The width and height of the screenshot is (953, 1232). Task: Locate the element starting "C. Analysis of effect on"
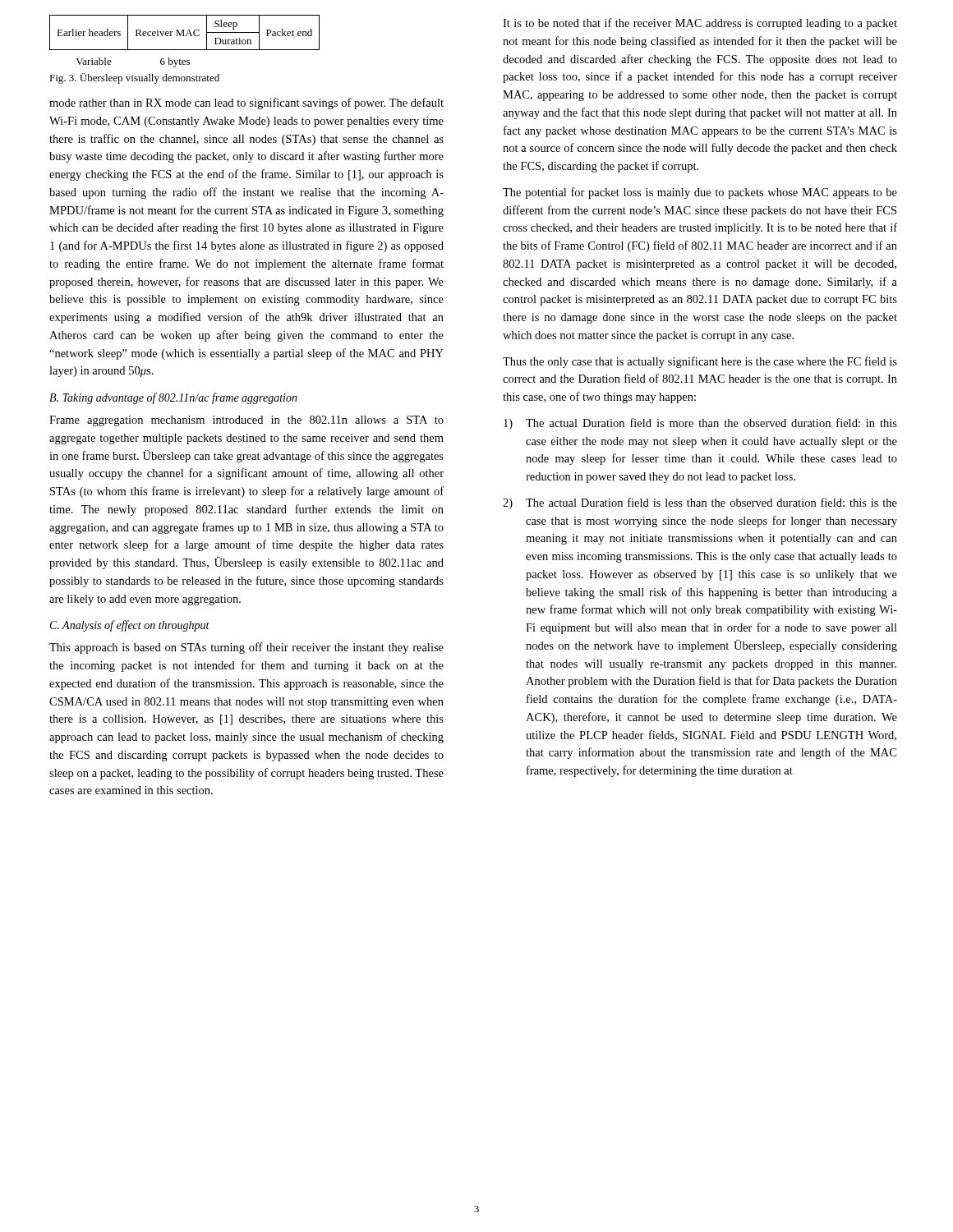click(x=129, y=626)
